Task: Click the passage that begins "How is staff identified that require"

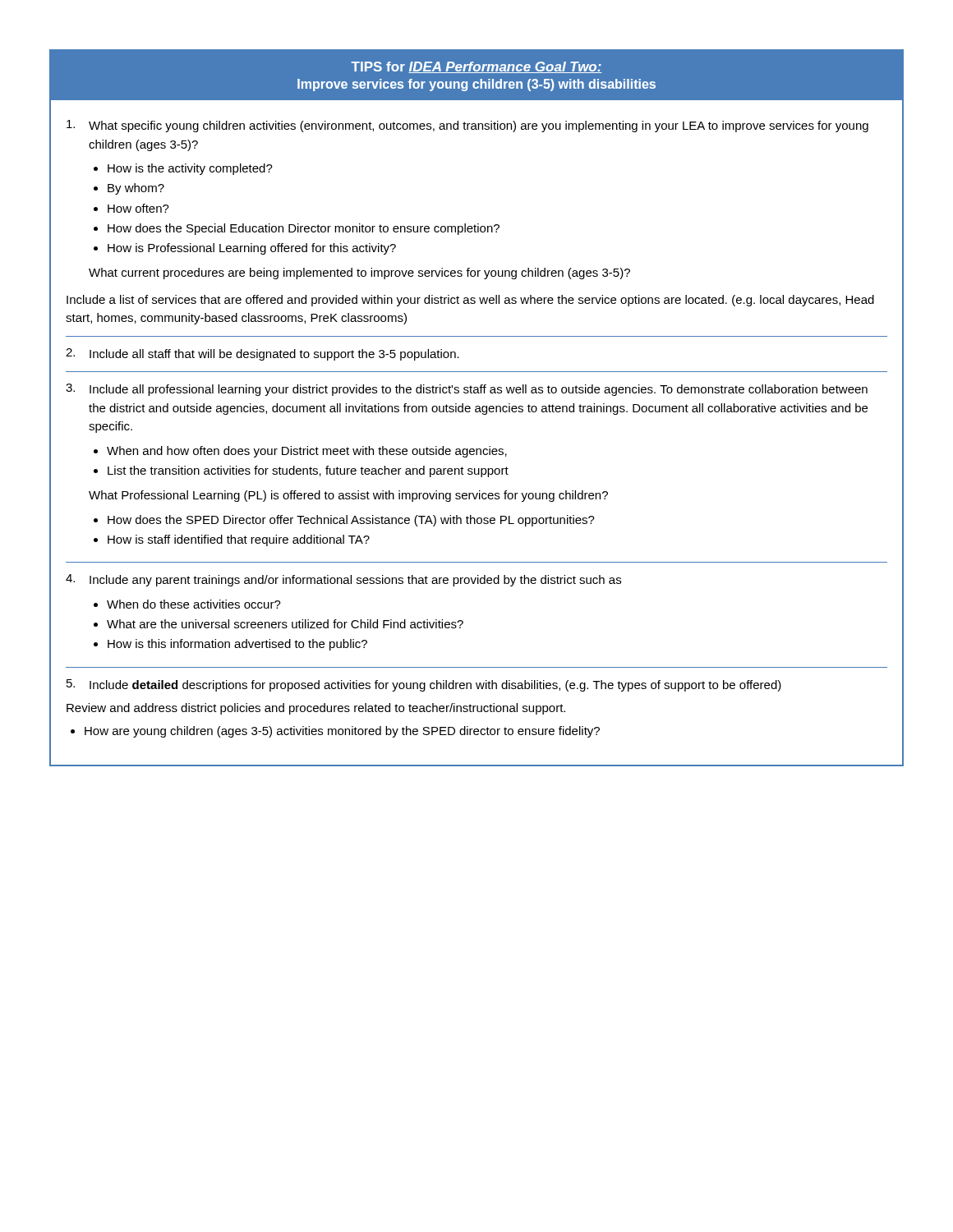Action: point(238,539)
